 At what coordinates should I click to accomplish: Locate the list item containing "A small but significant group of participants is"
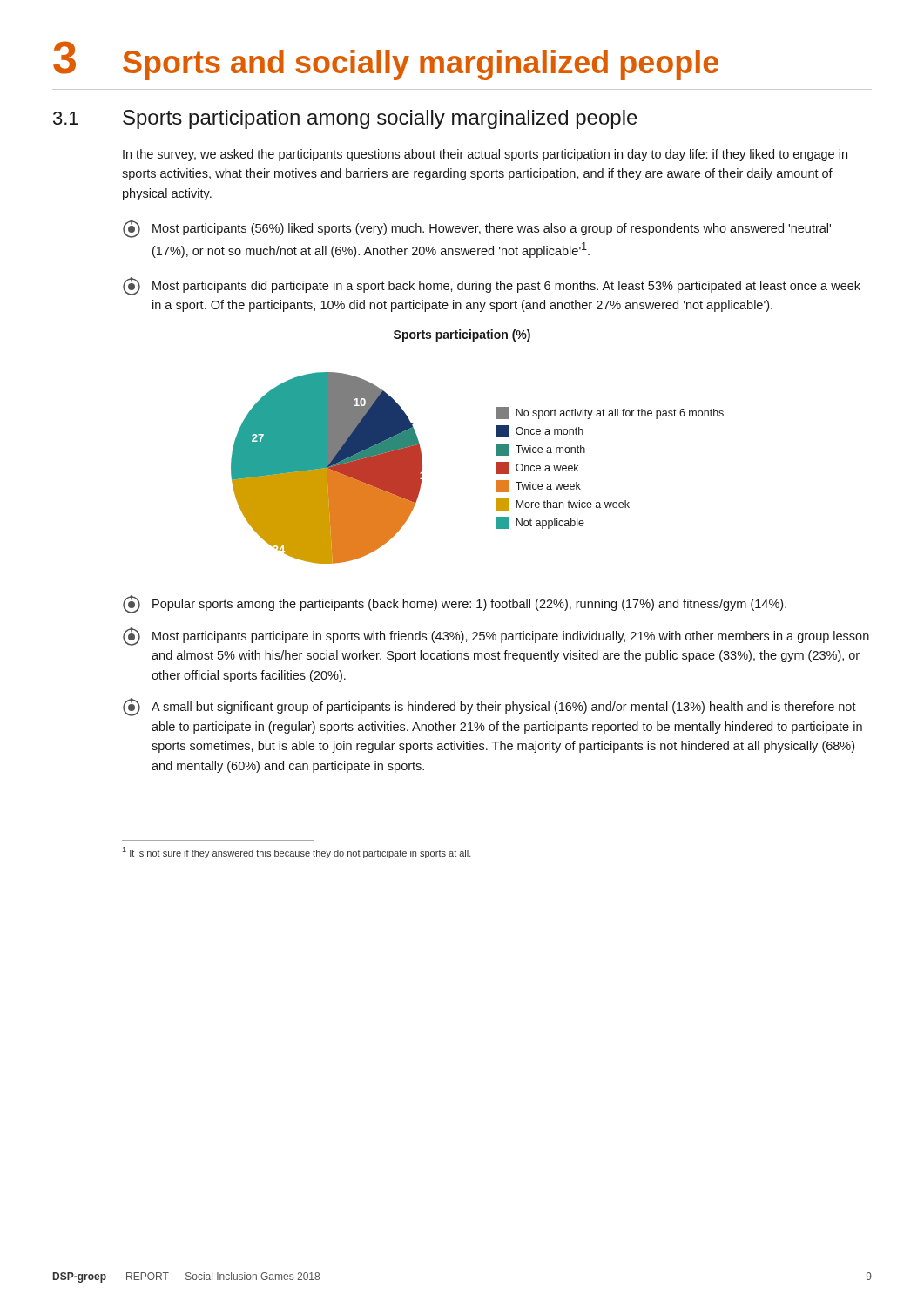coord(497,736)
